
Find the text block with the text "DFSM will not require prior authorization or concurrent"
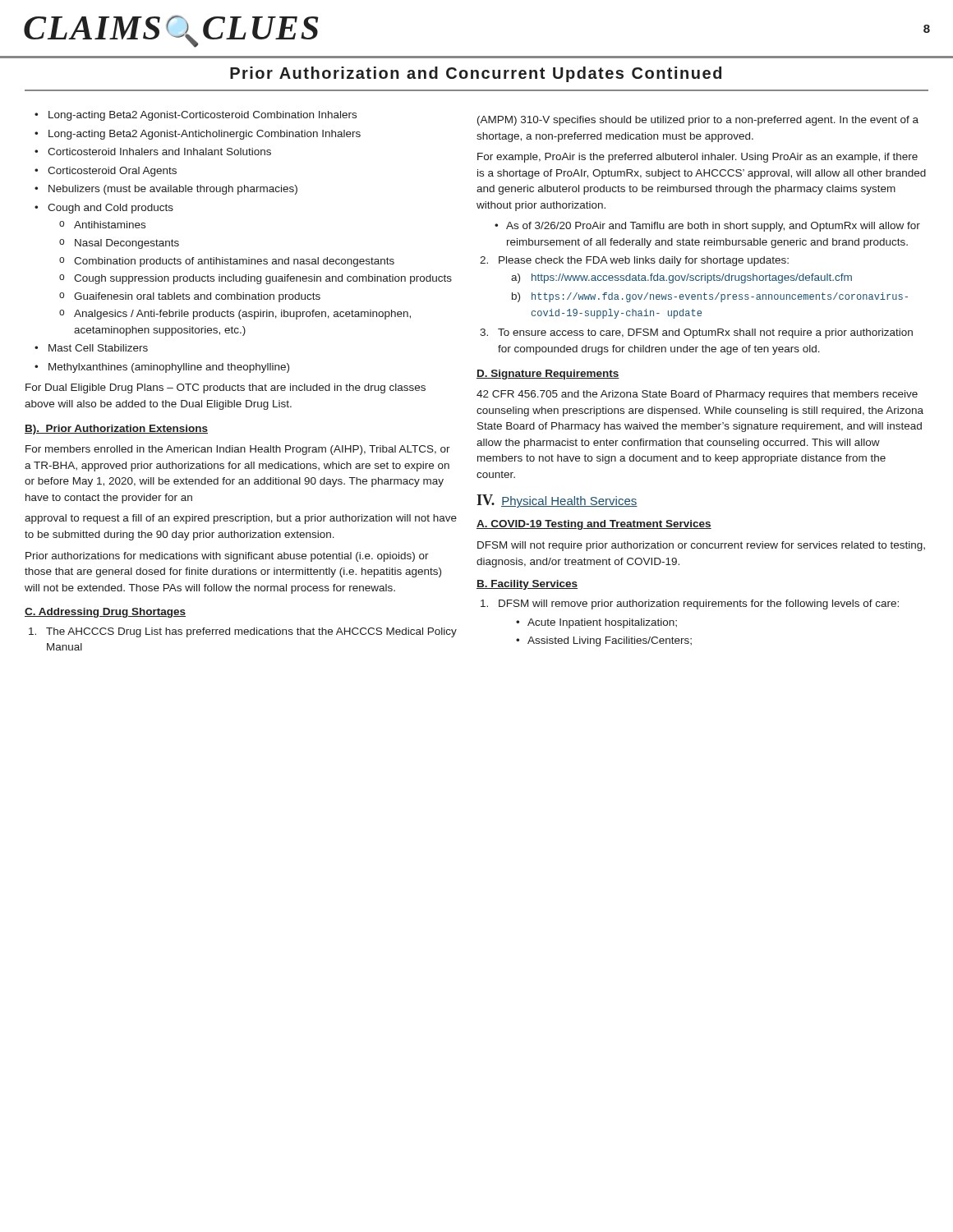pyautogui.click(x=701, y=553)
